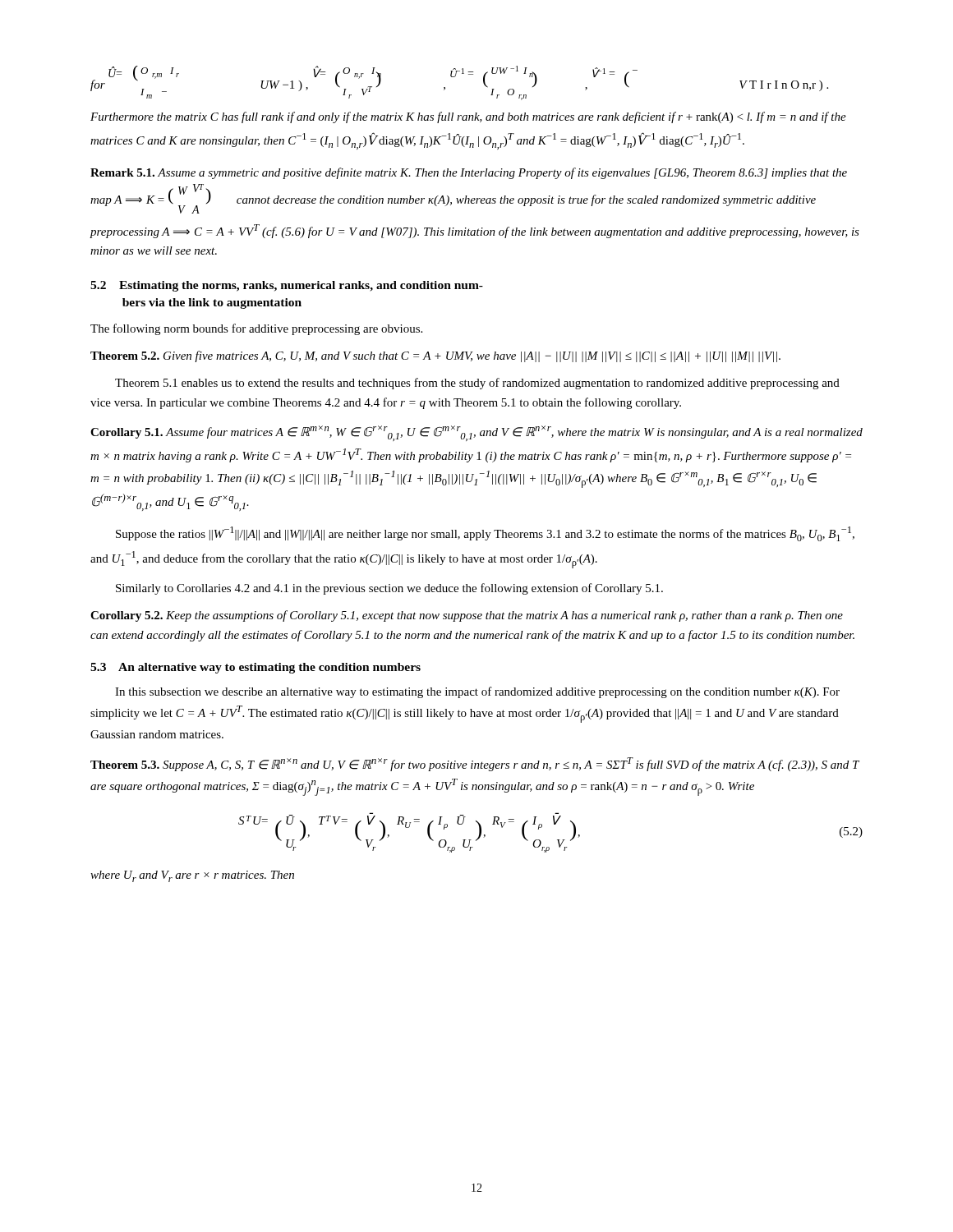Navigate to the text starting "5.2 Estimating the norms, ranks, numerical ranks,"
Viewport: 953px width, 1232px height.
[287, 293]
